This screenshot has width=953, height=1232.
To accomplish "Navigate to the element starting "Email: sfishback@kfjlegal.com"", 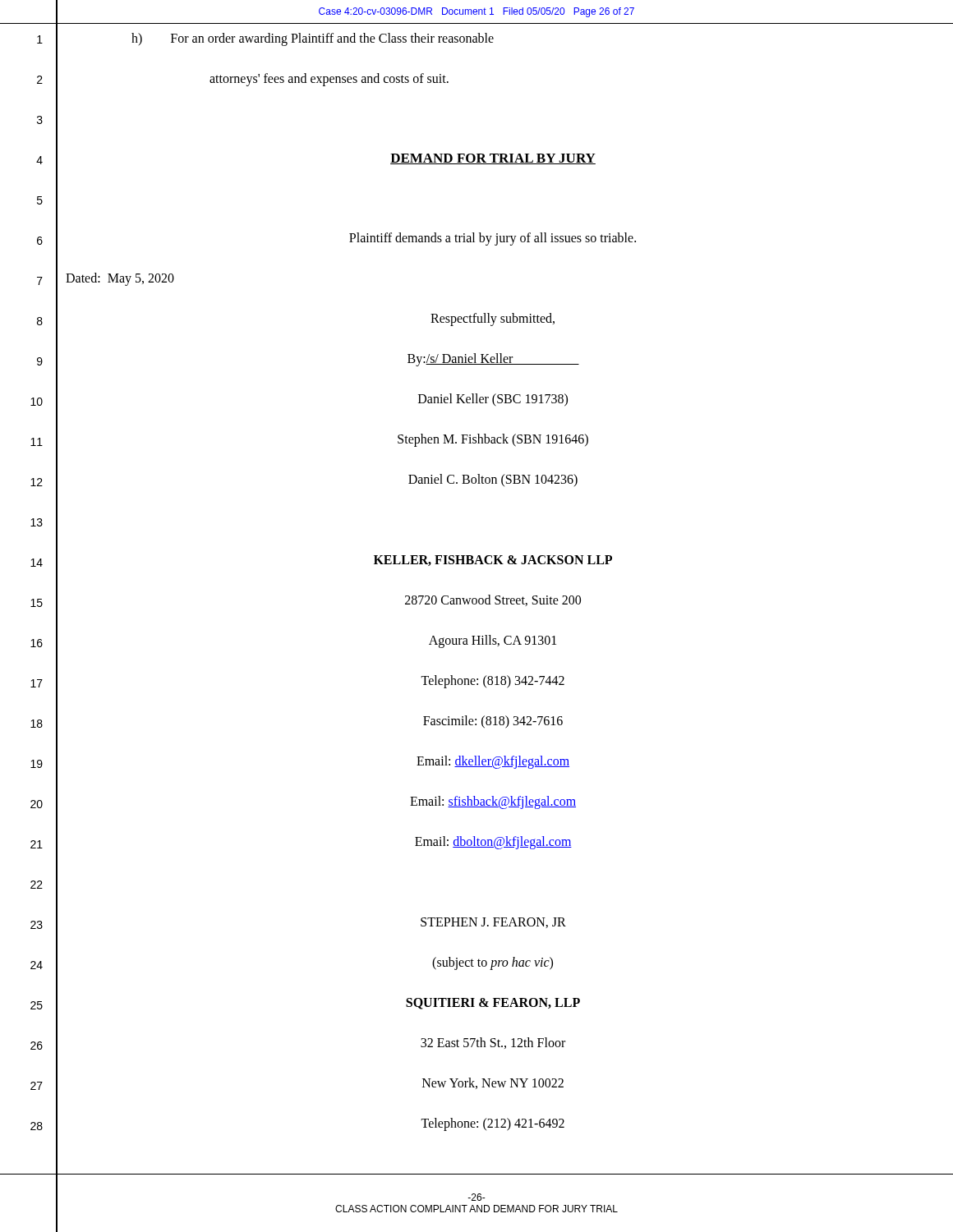I will pos(493,801).
